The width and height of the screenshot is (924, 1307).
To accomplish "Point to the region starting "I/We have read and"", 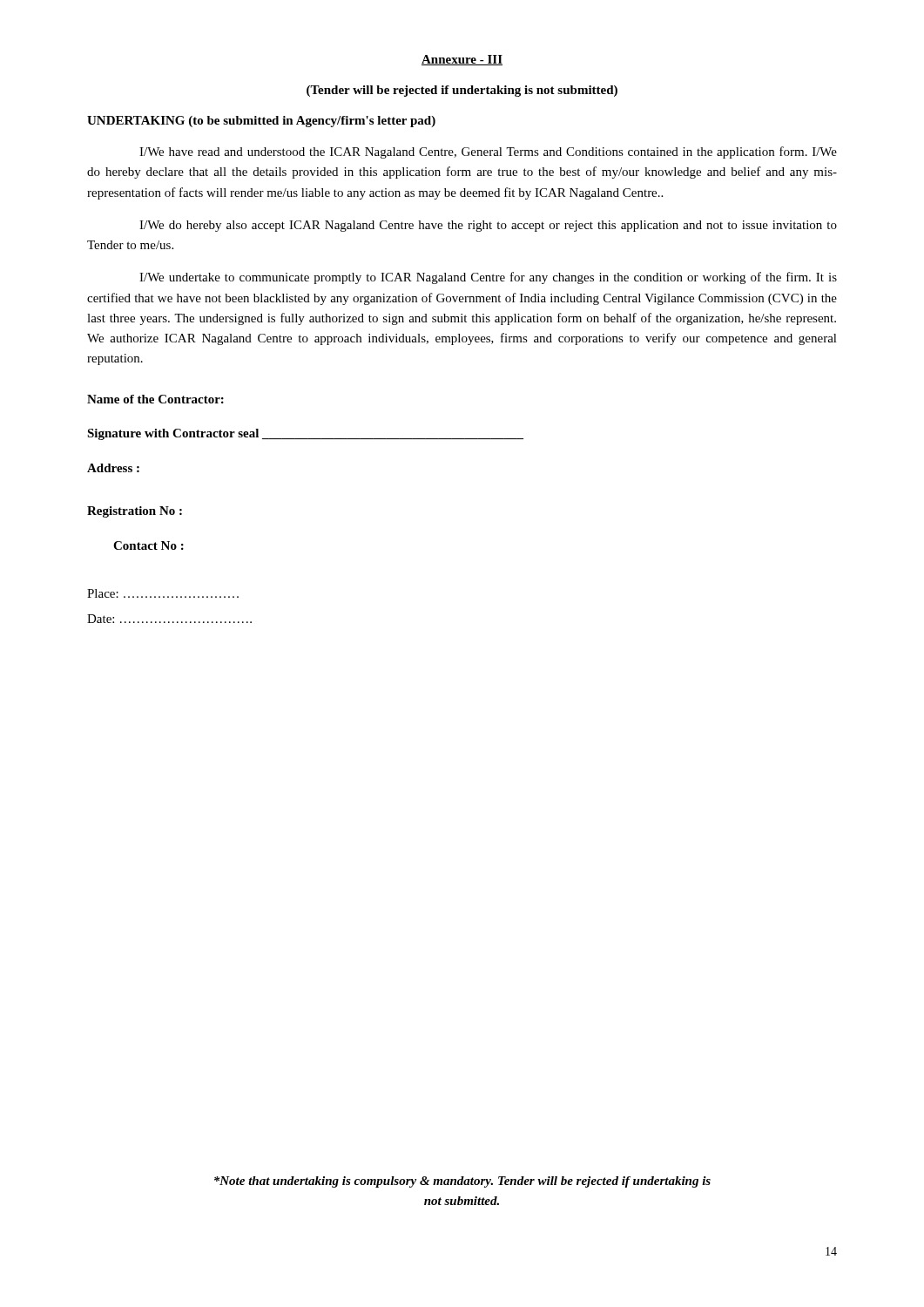I will click(462, 172).
